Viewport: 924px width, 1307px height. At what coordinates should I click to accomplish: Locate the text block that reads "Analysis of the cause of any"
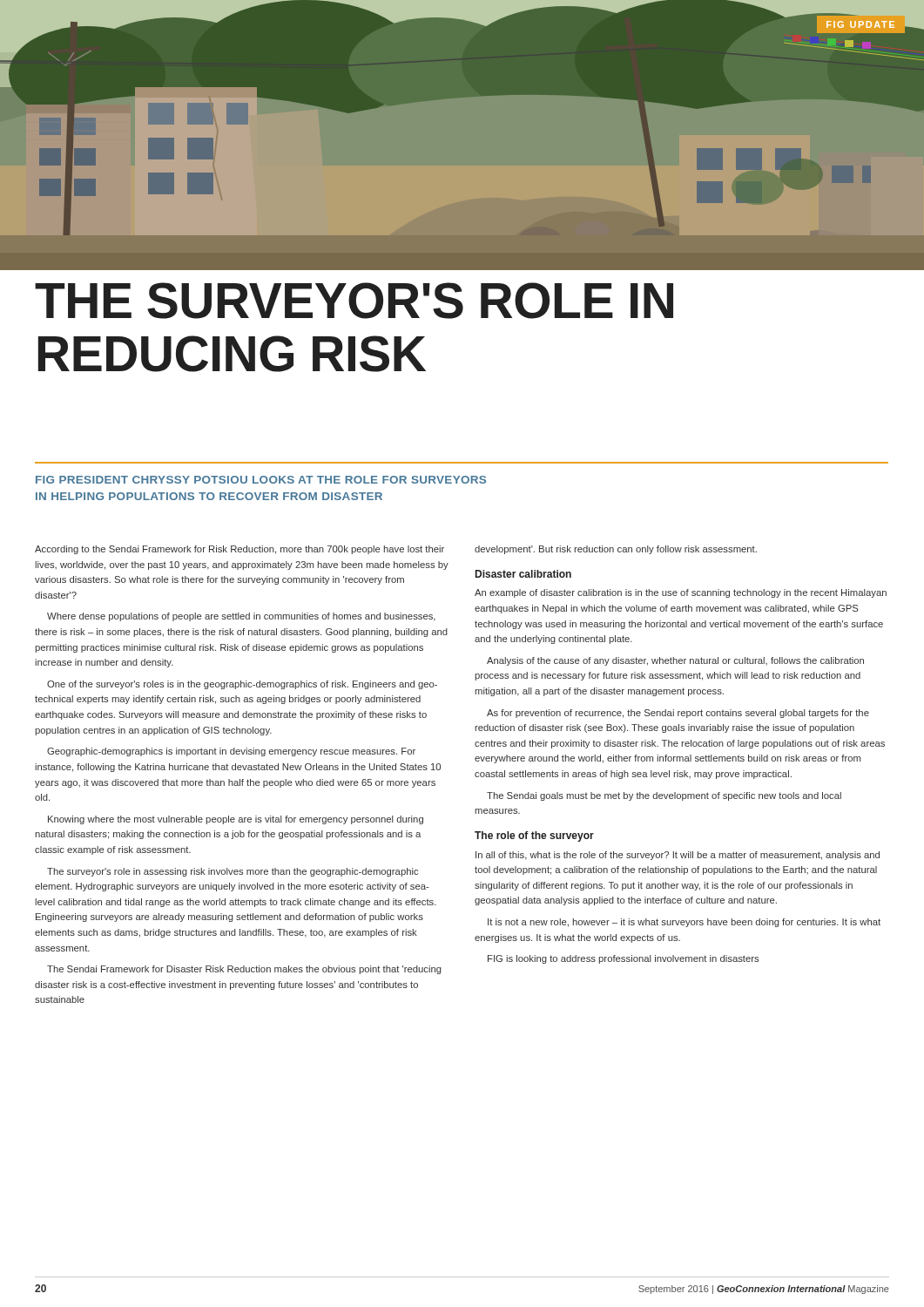pos(670,676)
